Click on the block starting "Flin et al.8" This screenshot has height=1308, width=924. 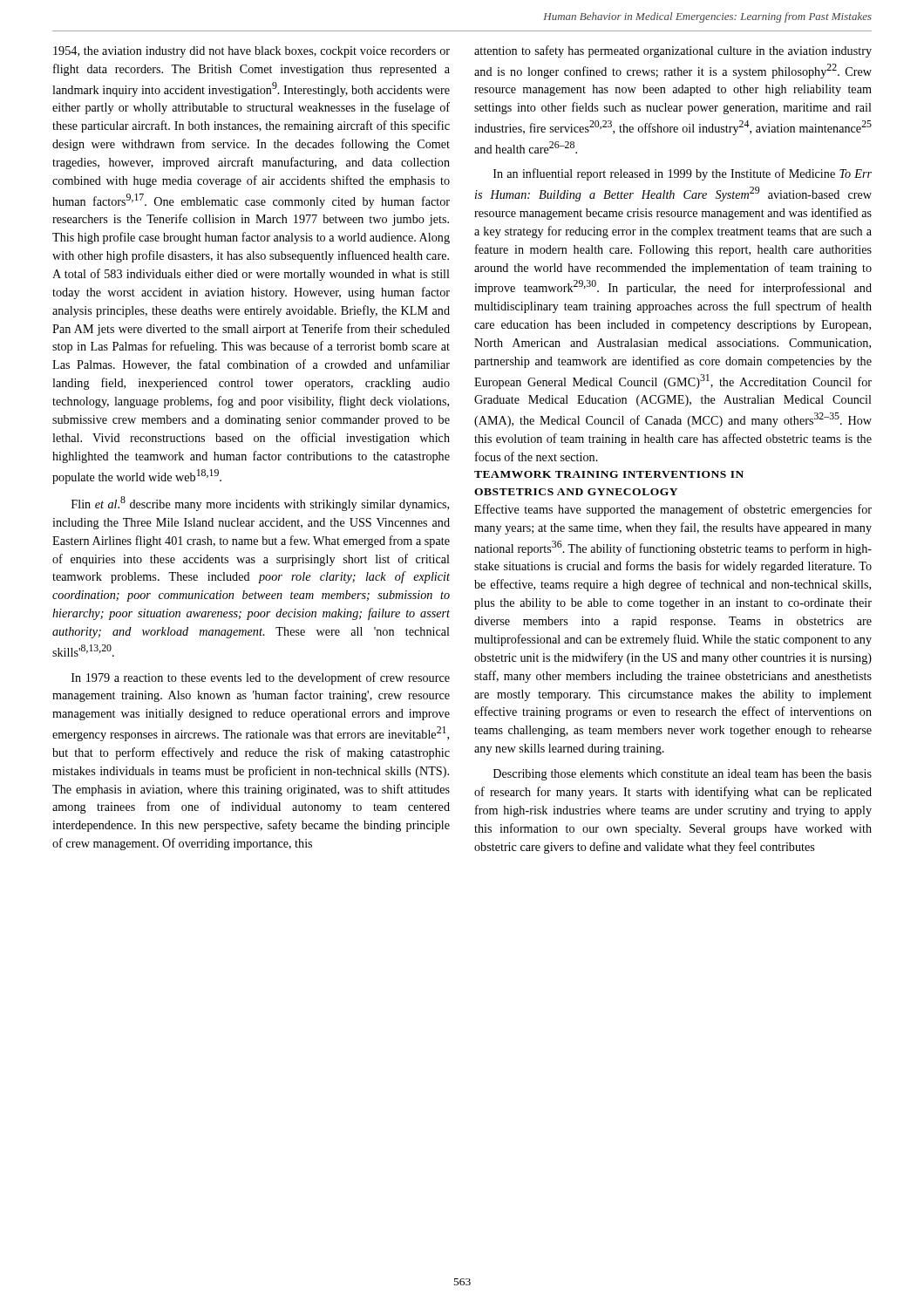click(251, 577)
